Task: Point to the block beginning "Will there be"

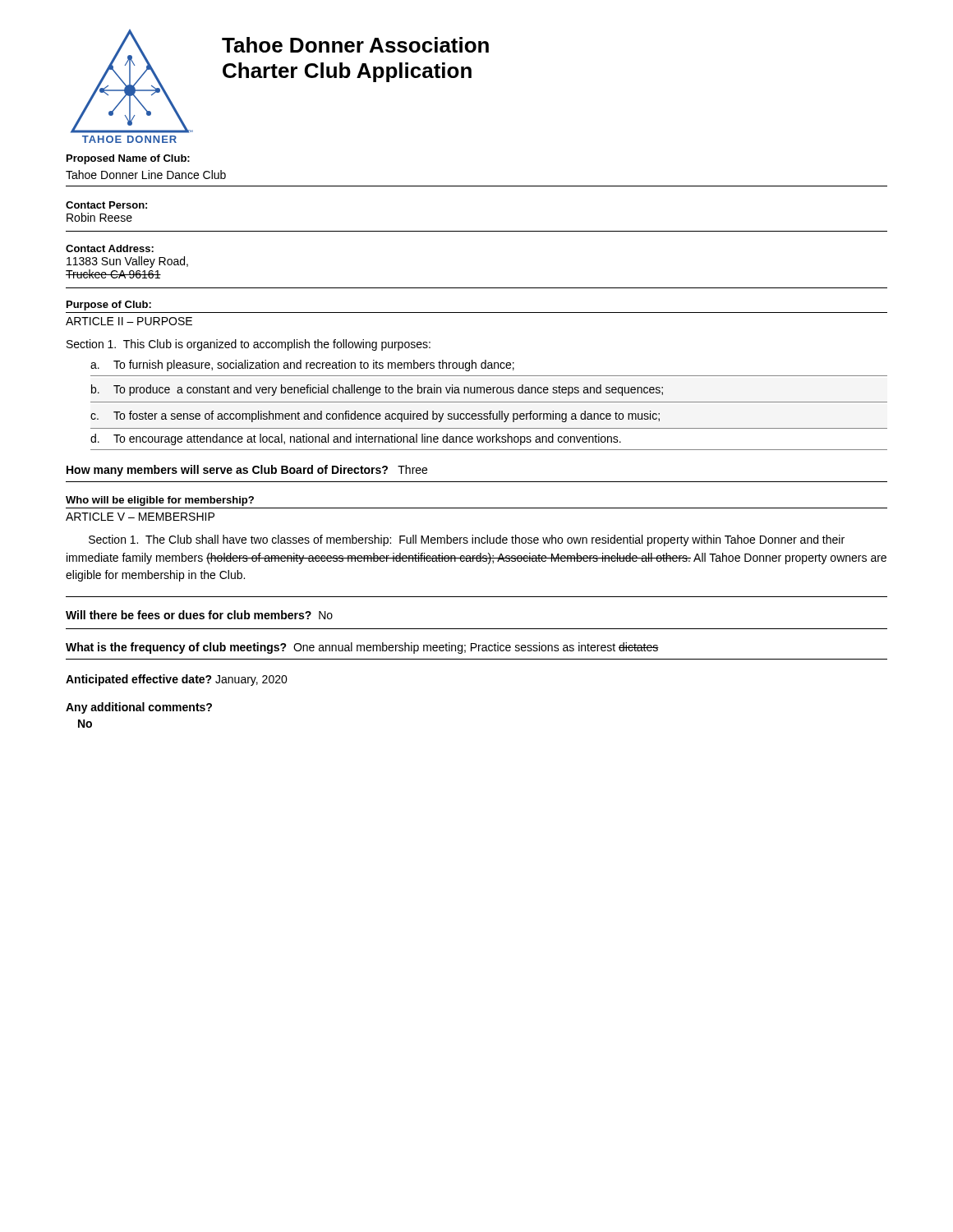Action: coord(199,615)
